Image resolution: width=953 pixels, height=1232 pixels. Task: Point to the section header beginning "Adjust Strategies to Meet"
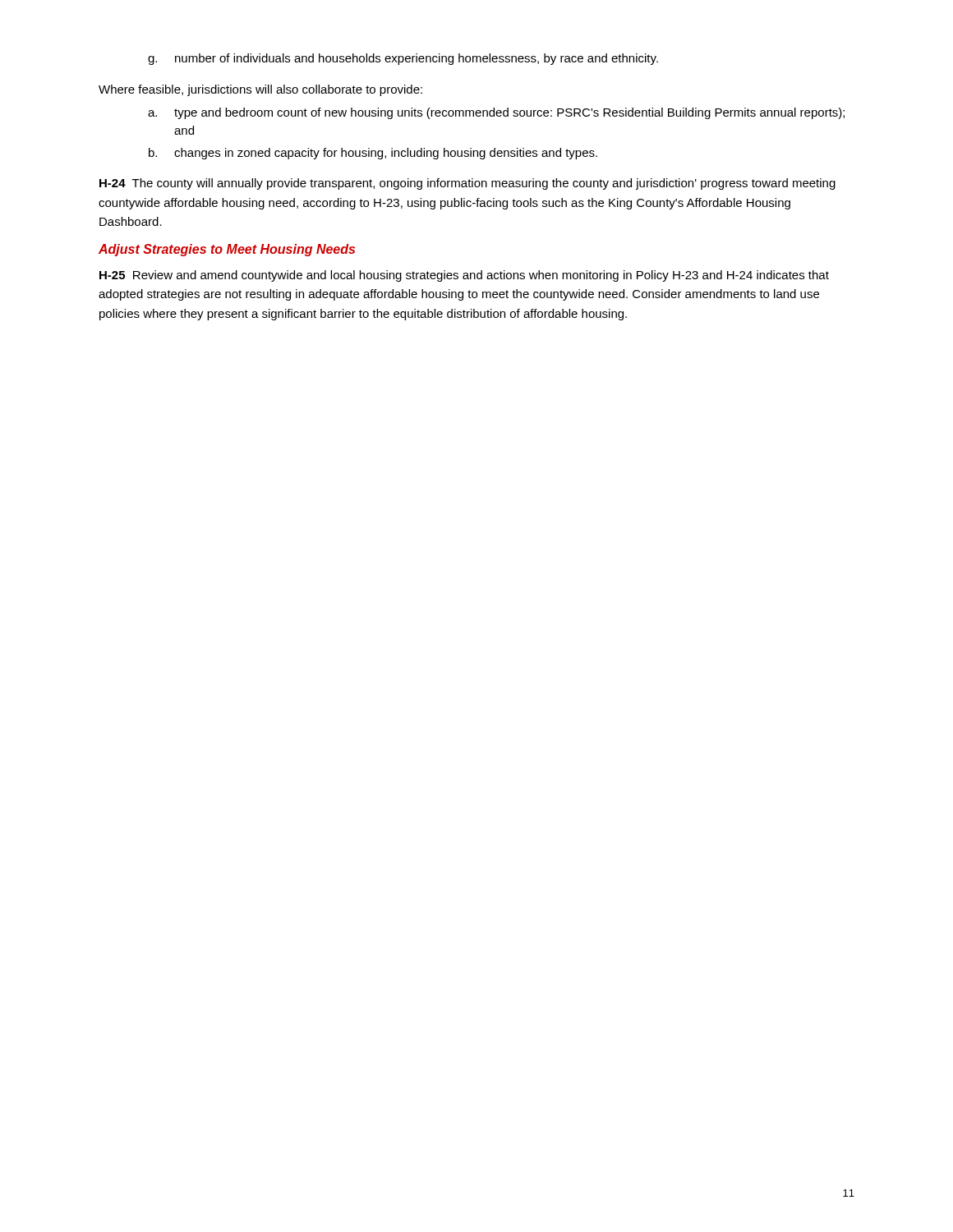(x=227, y=249)
